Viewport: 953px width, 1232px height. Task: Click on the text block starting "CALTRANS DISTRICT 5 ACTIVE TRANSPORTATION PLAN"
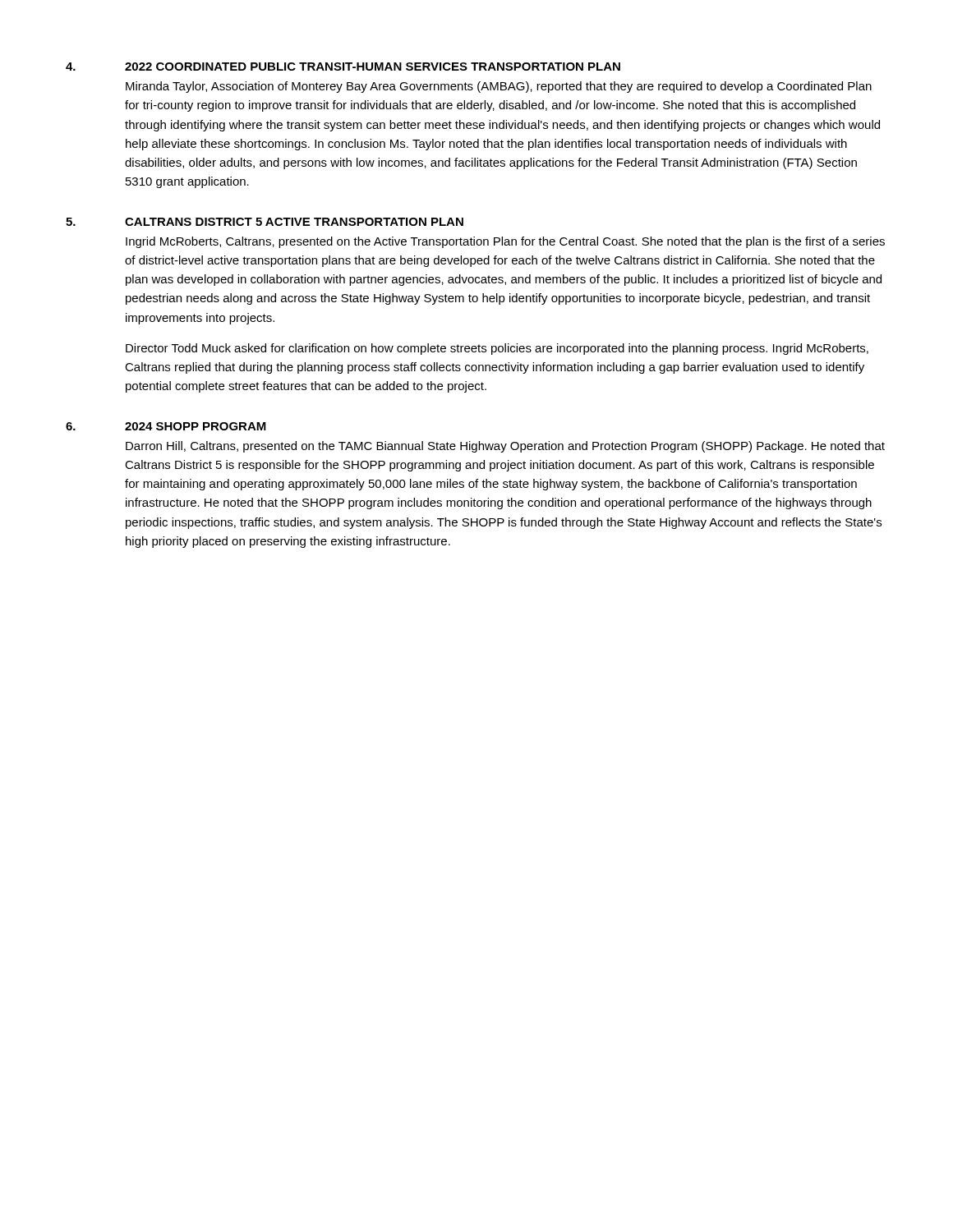point(294,221)
